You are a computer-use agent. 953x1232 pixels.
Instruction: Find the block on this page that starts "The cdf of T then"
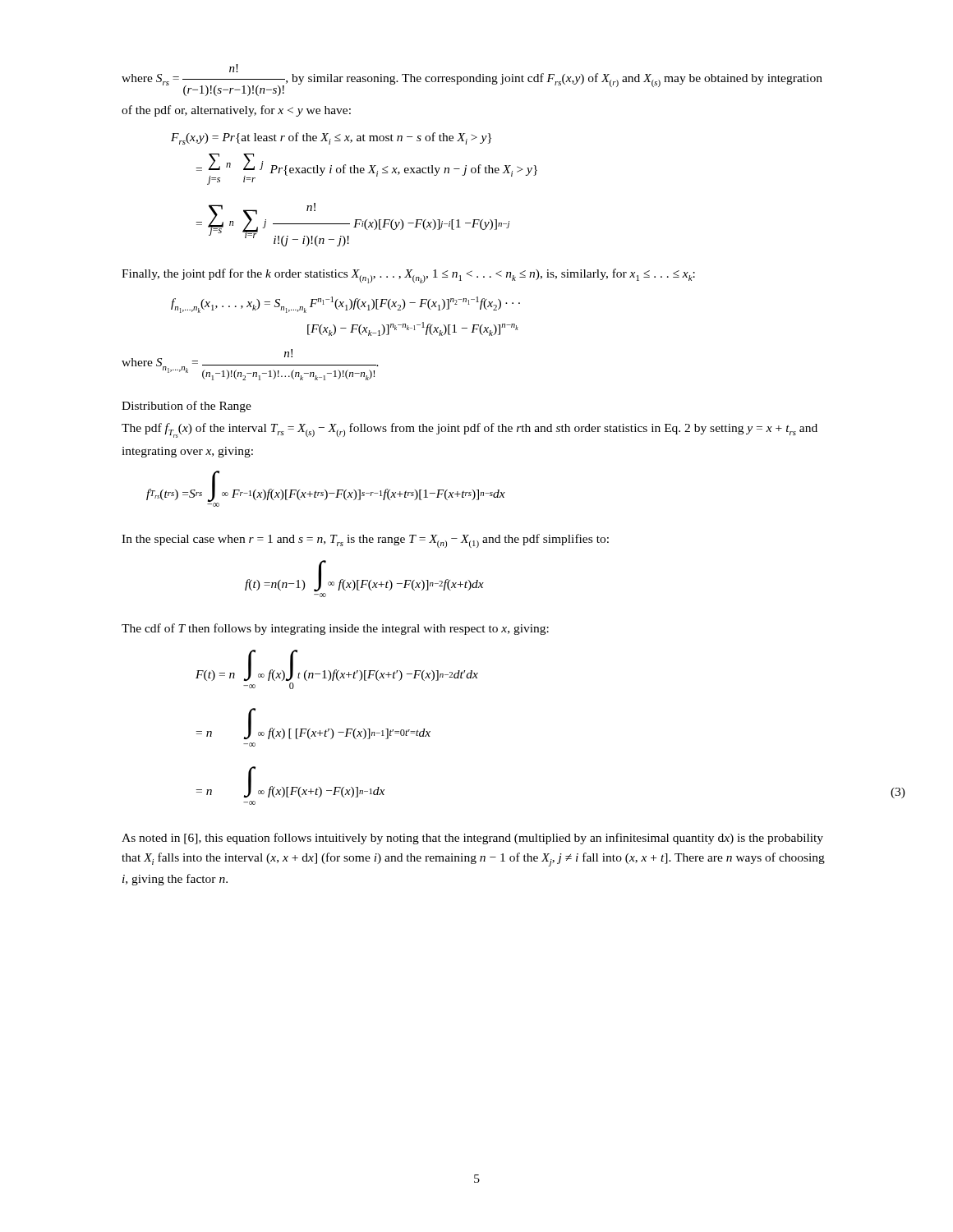pos(336,628)
